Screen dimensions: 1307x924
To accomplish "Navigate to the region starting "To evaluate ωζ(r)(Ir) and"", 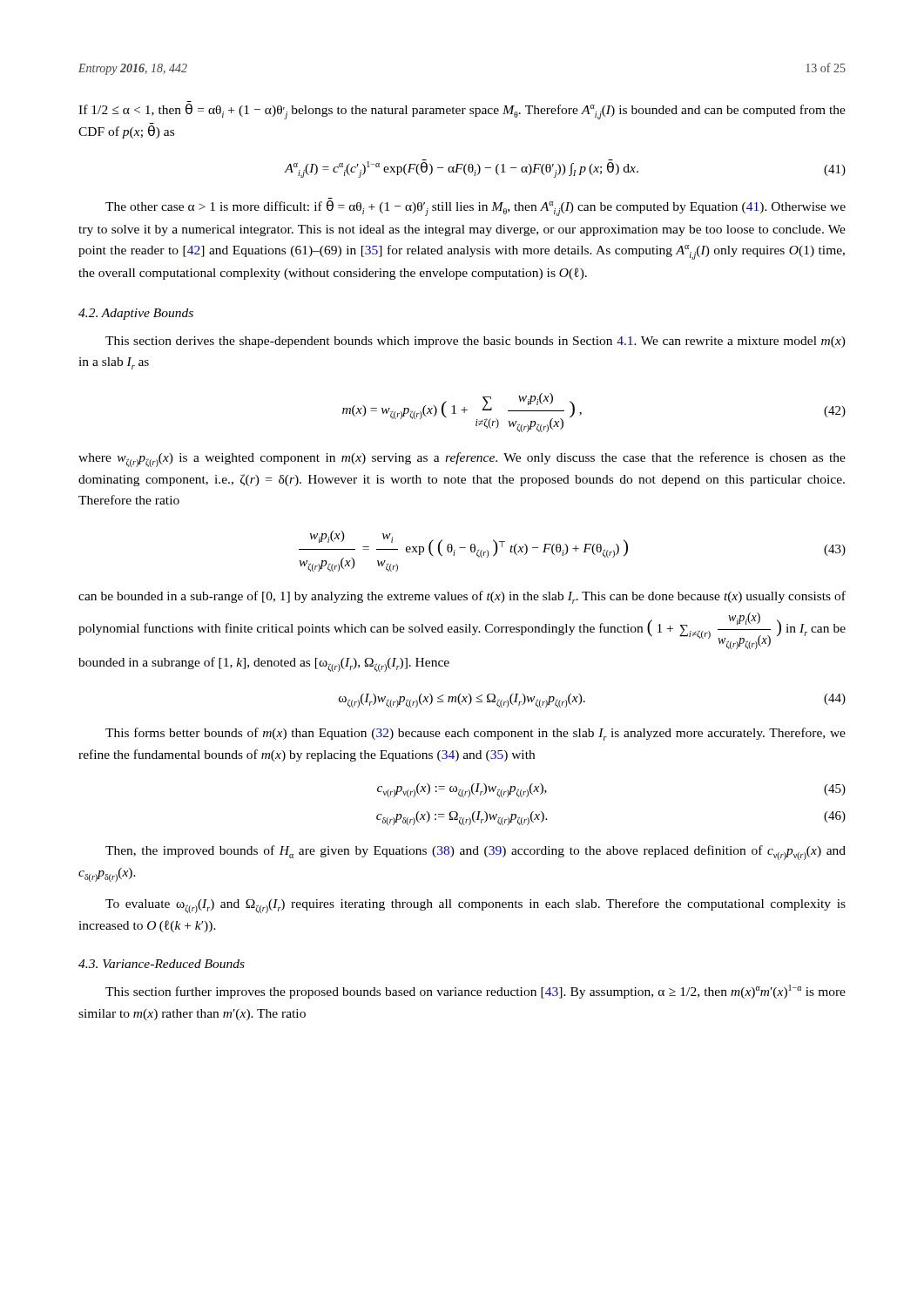I will coord(462,914).
